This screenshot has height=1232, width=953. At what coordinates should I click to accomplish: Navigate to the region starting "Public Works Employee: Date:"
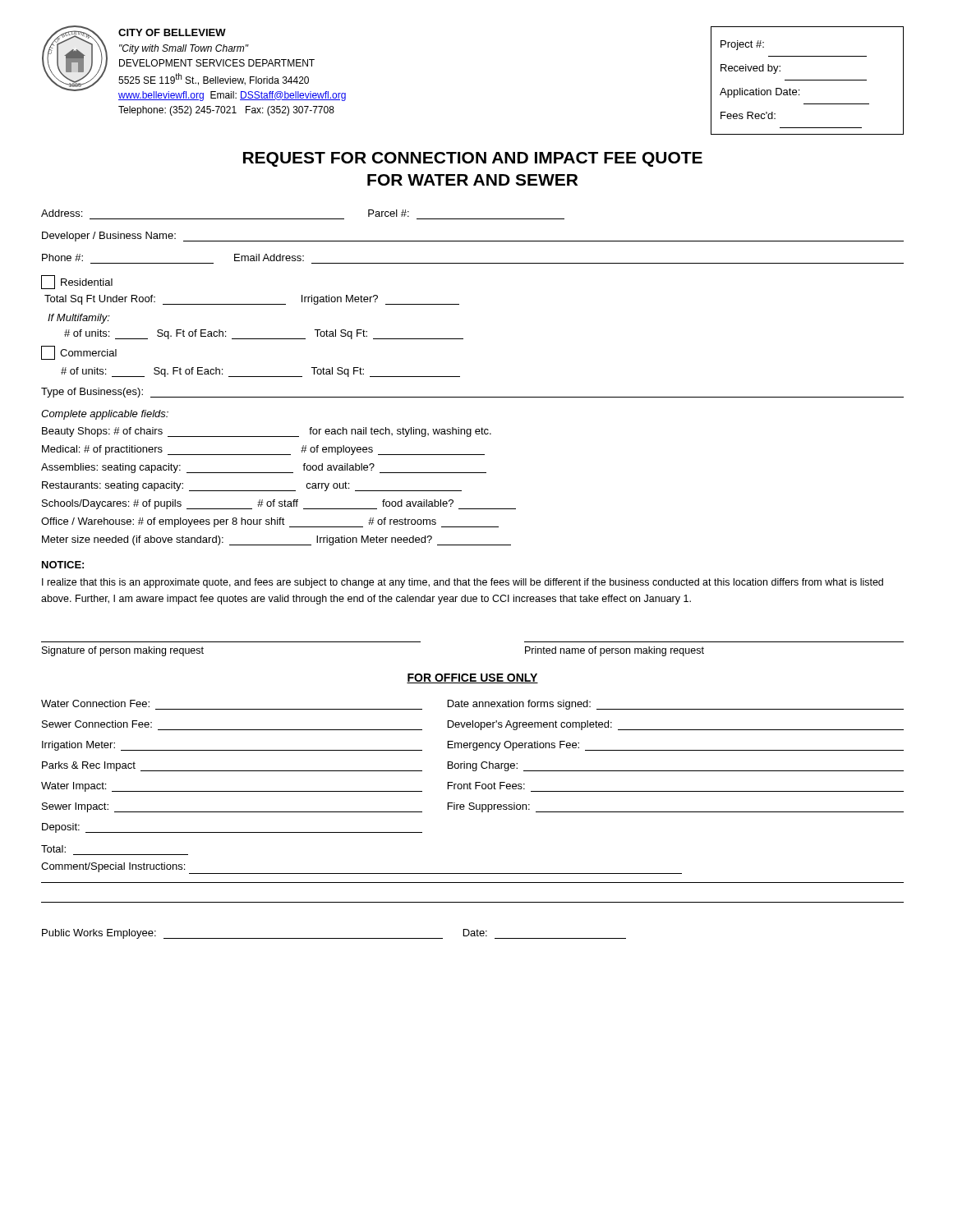click(x=333, y=932)
